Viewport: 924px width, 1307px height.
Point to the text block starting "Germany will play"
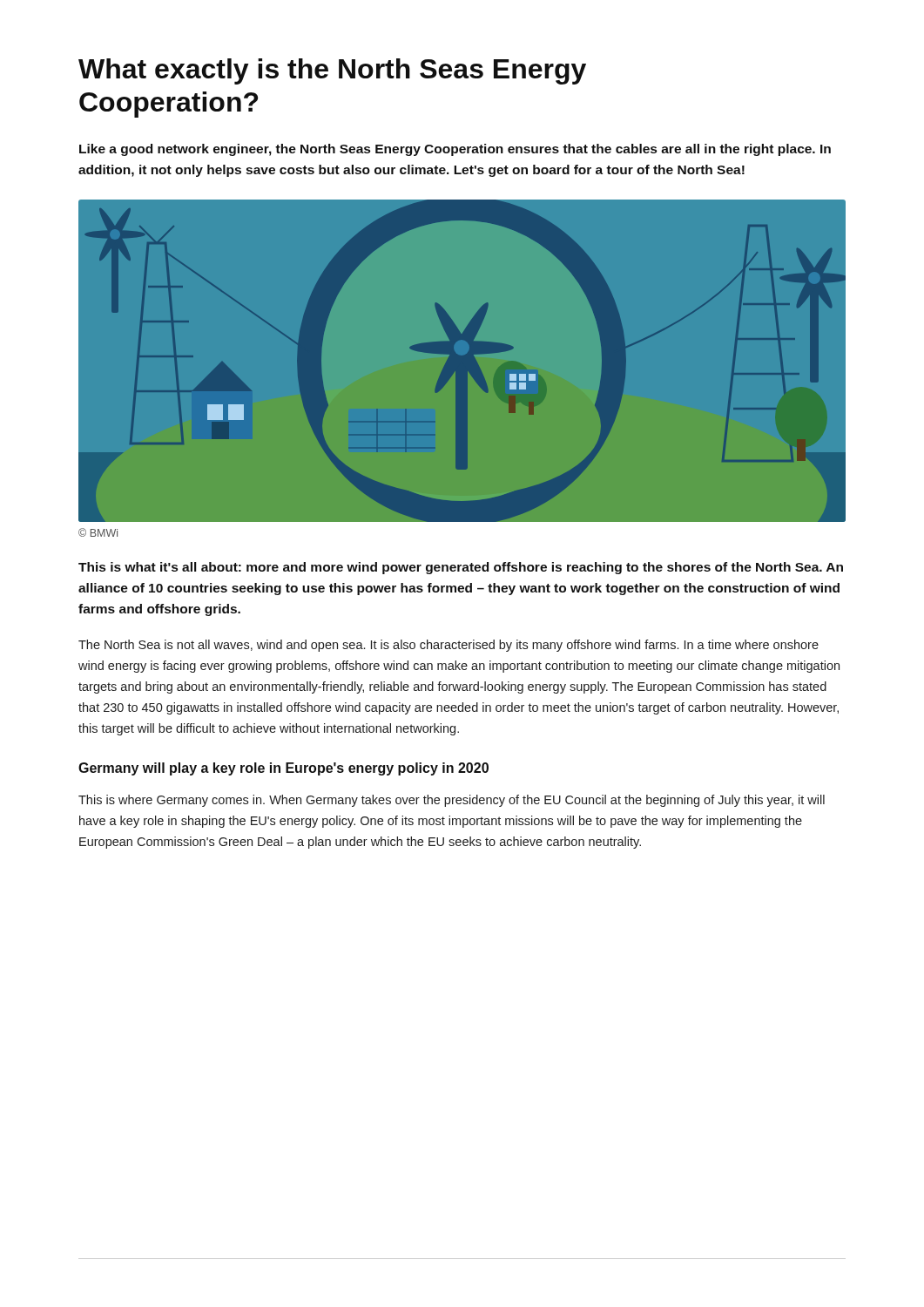(284, 768)
